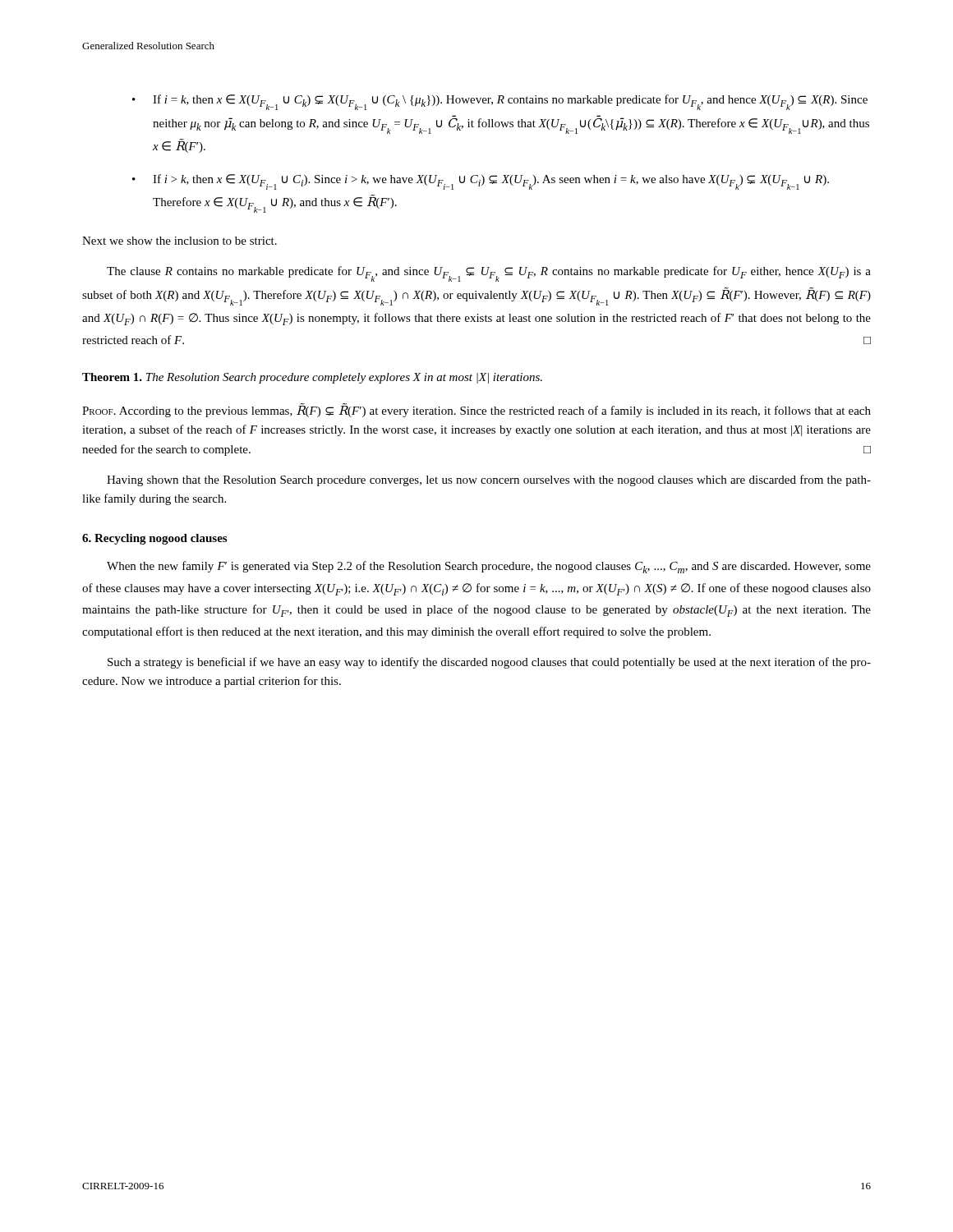The height and width of the screenshot is (1232, 953).
Task: Point to the text block starting "Theorem 1. The Resolution Search procedure"
Action: (313, 377)
